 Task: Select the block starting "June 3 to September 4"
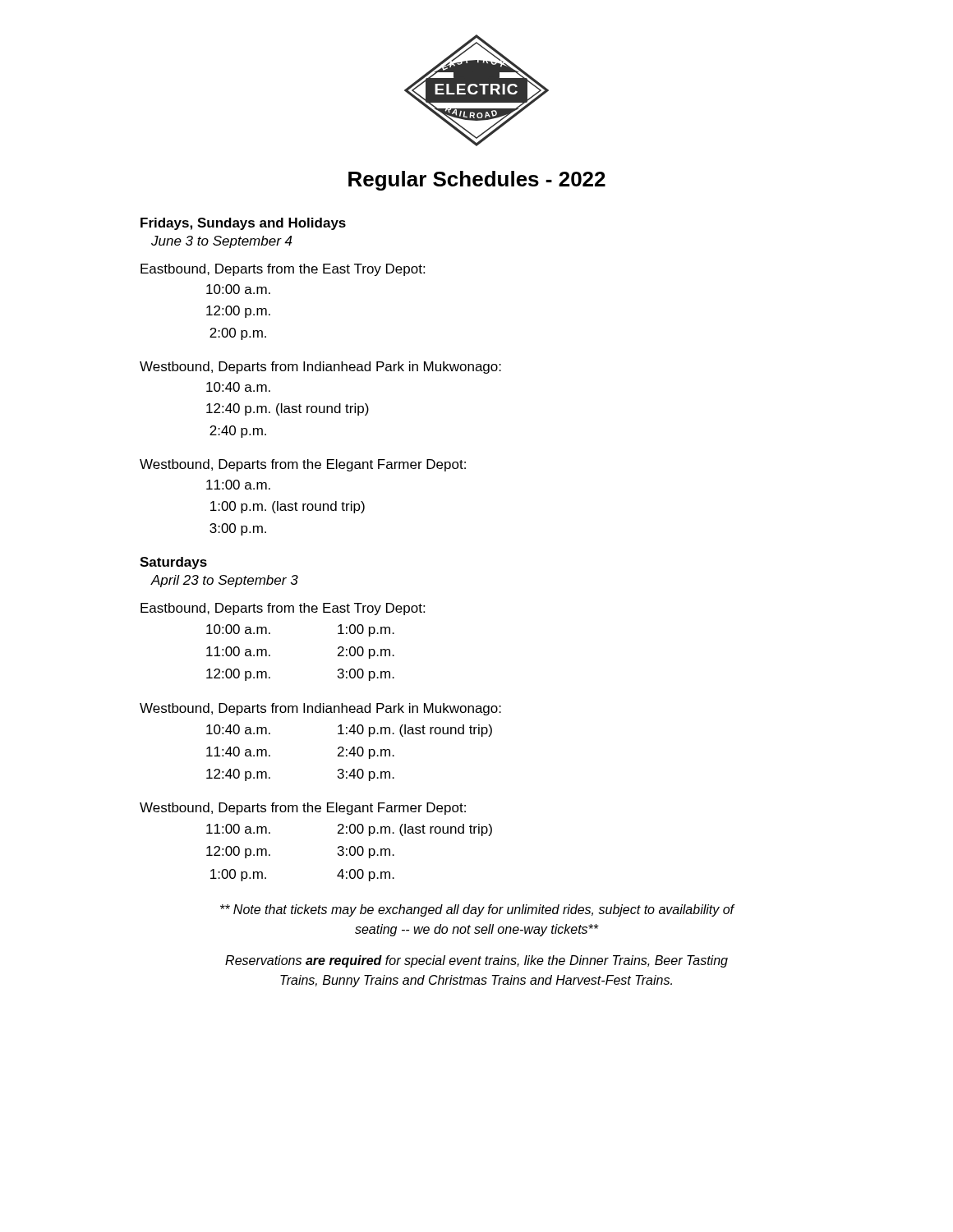[x=222, y=241]
